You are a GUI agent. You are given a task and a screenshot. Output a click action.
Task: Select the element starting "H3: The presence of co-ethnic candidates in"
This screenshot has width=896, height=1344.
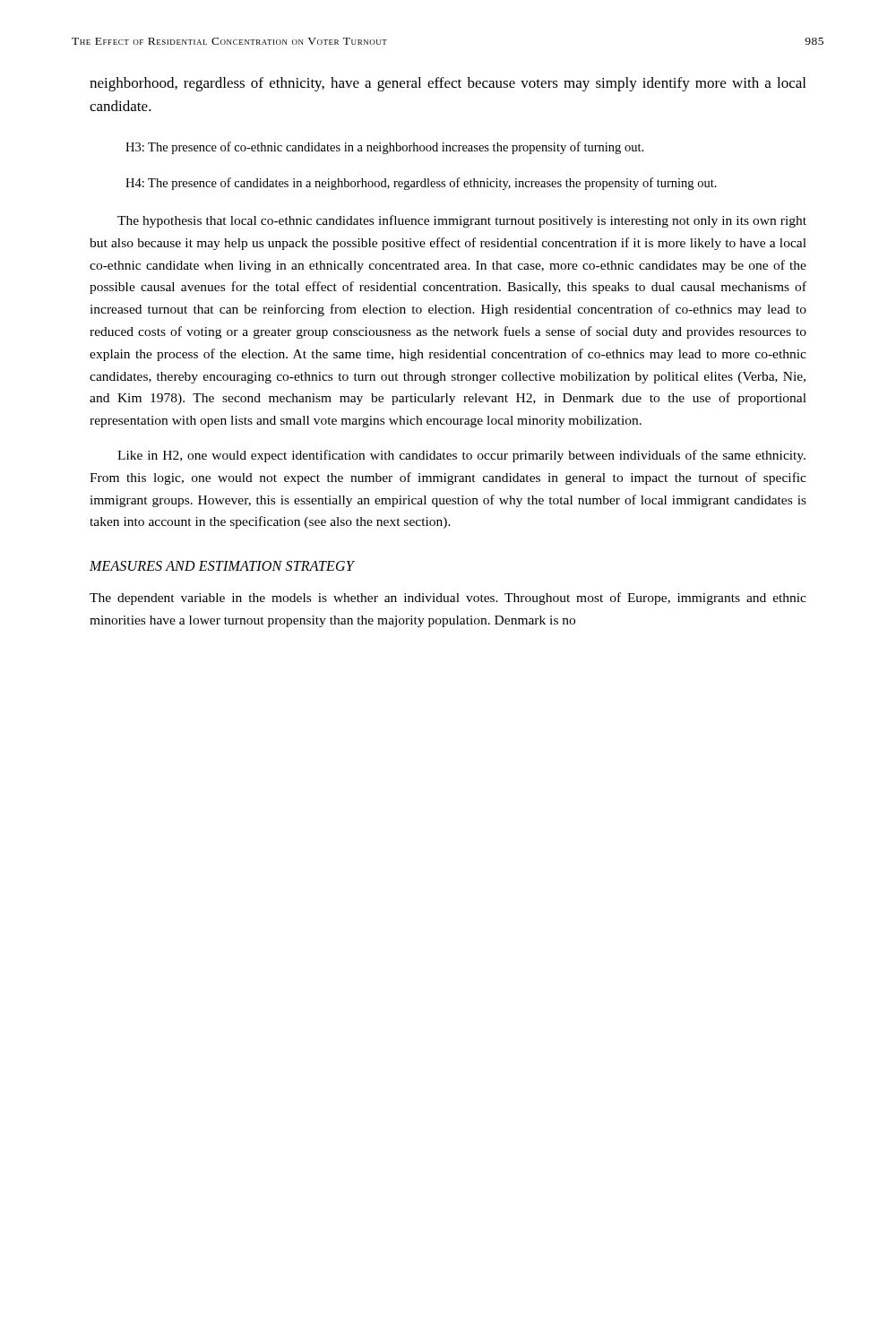[x=385, y=147]
